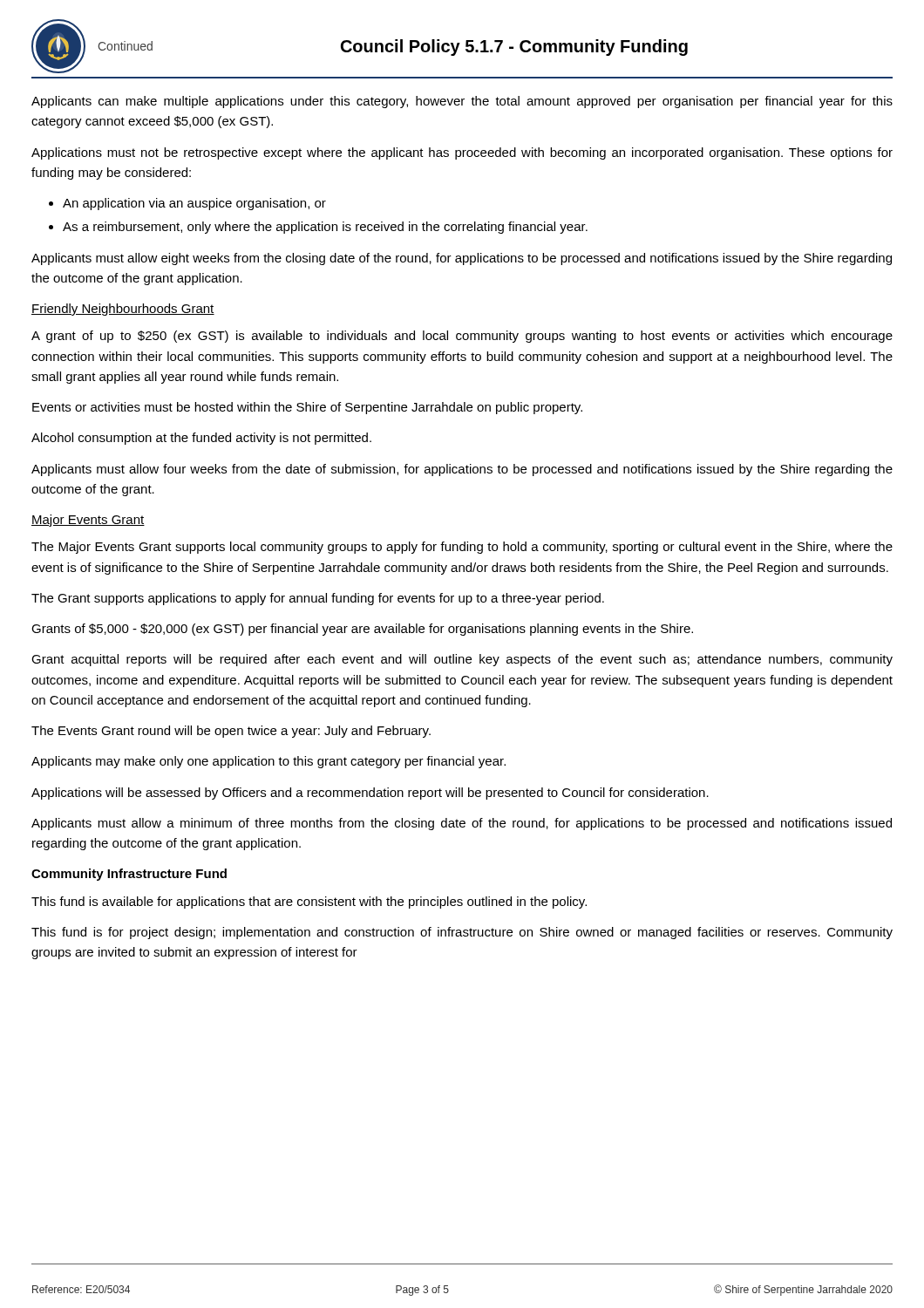Viewport: 924px width, 1308px height.
Task: Locate the block of text that opens with "Applicants may make only one application"
Action: pos(269,761)
